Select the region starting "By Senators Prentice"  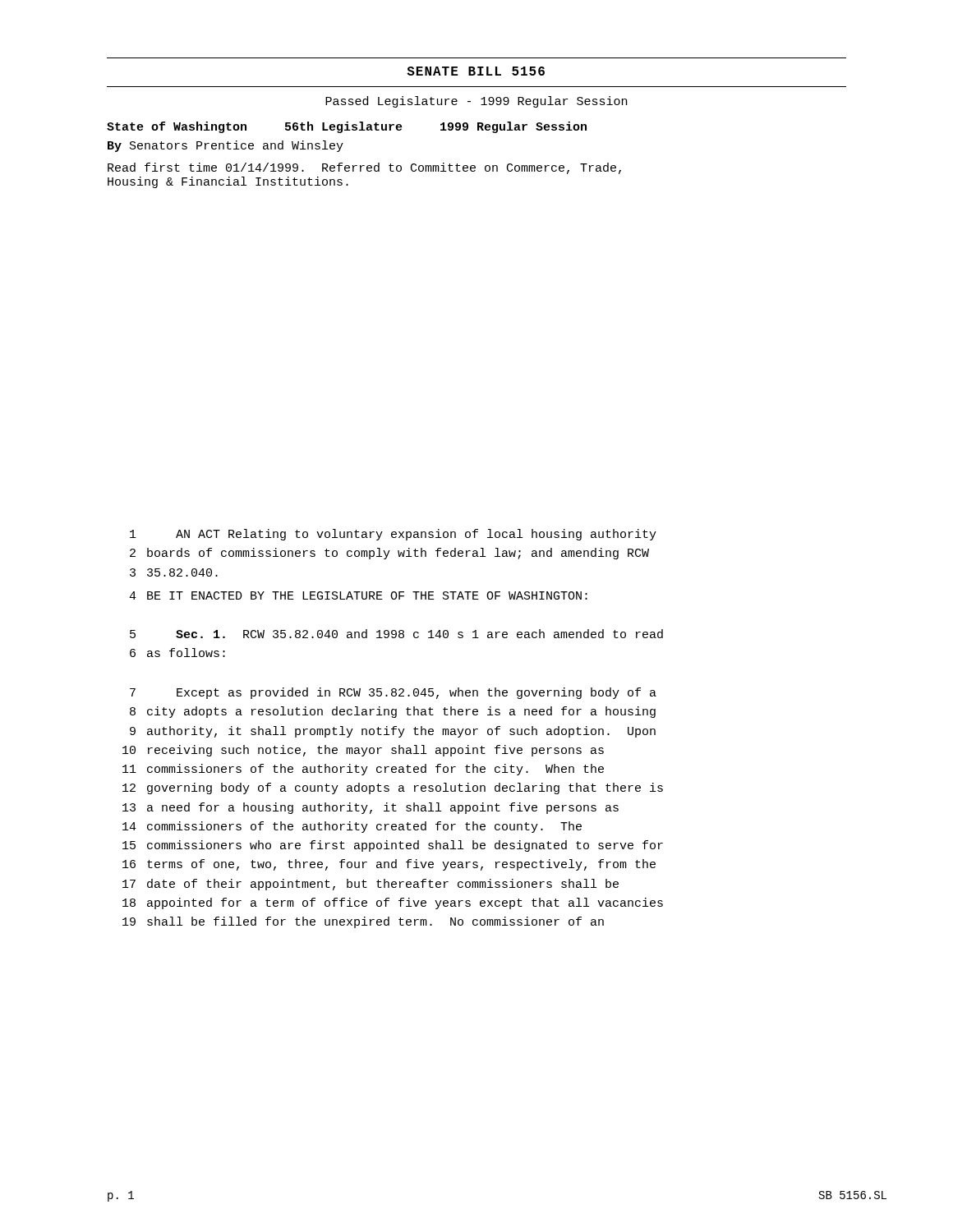[225, 147]
